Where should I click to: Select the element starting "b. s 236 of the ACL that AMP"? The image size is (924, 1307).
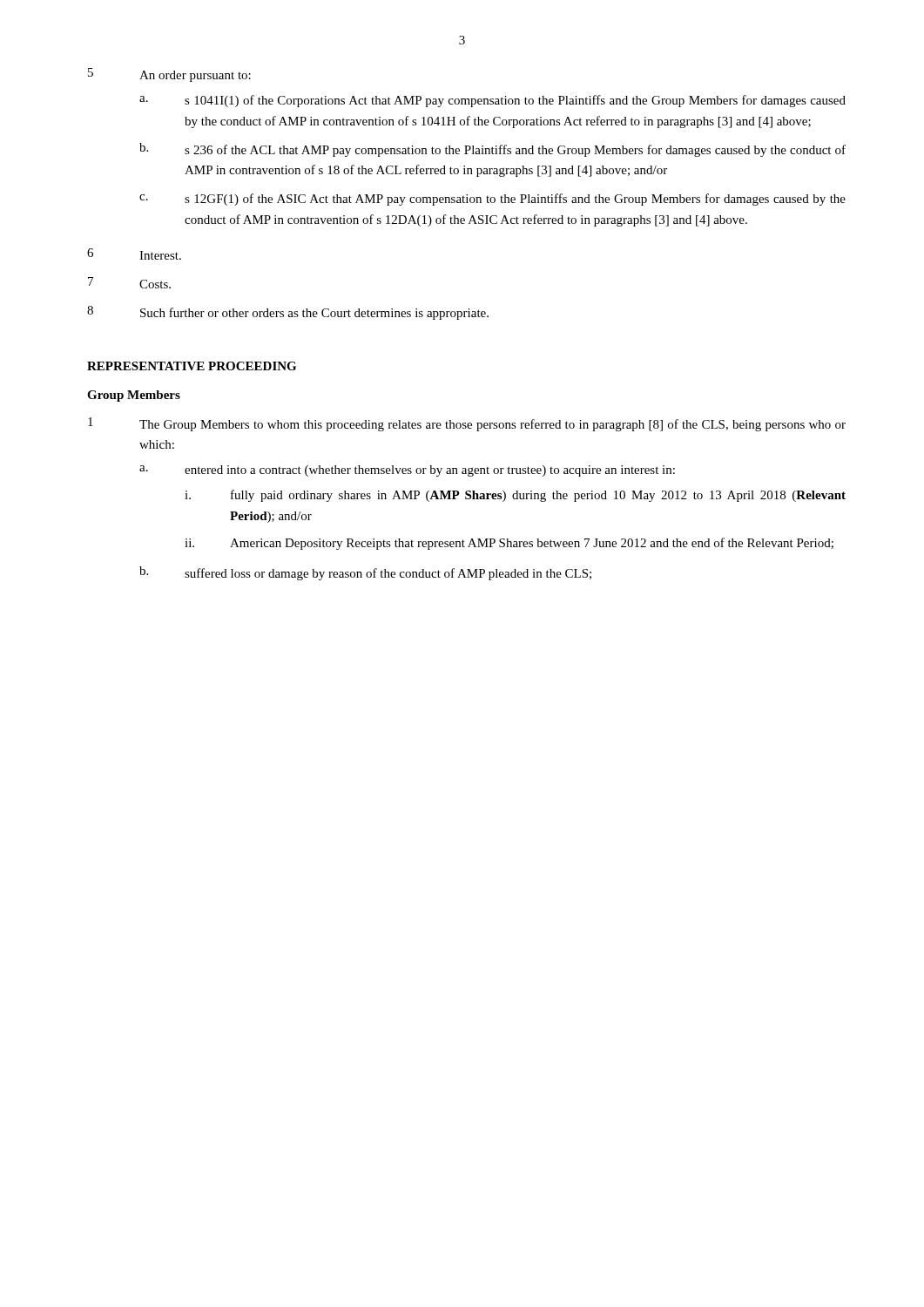tap(466, 165)
